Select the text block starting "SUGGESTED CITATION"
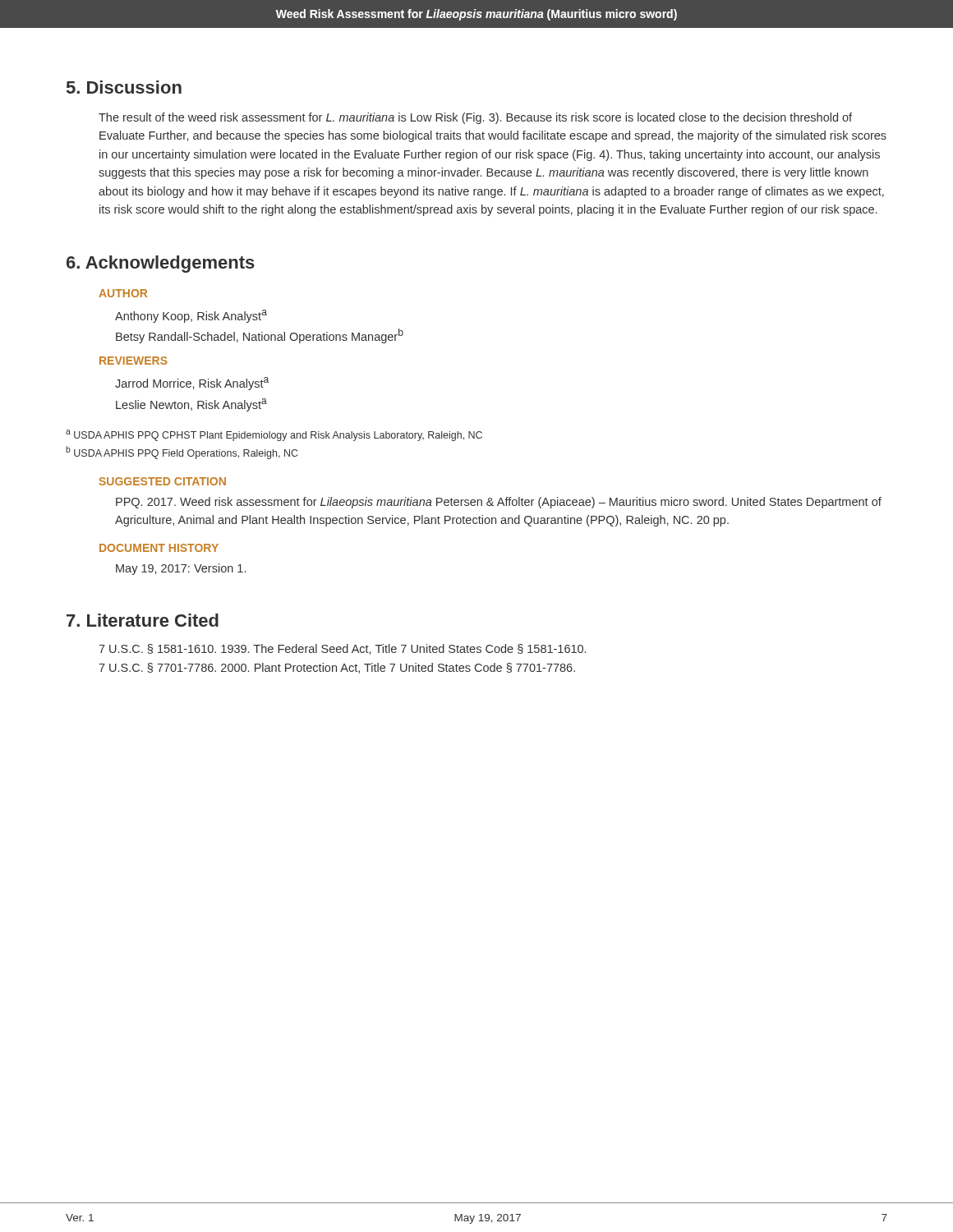This screenshot has width=953, height=1232. [163, 481]
